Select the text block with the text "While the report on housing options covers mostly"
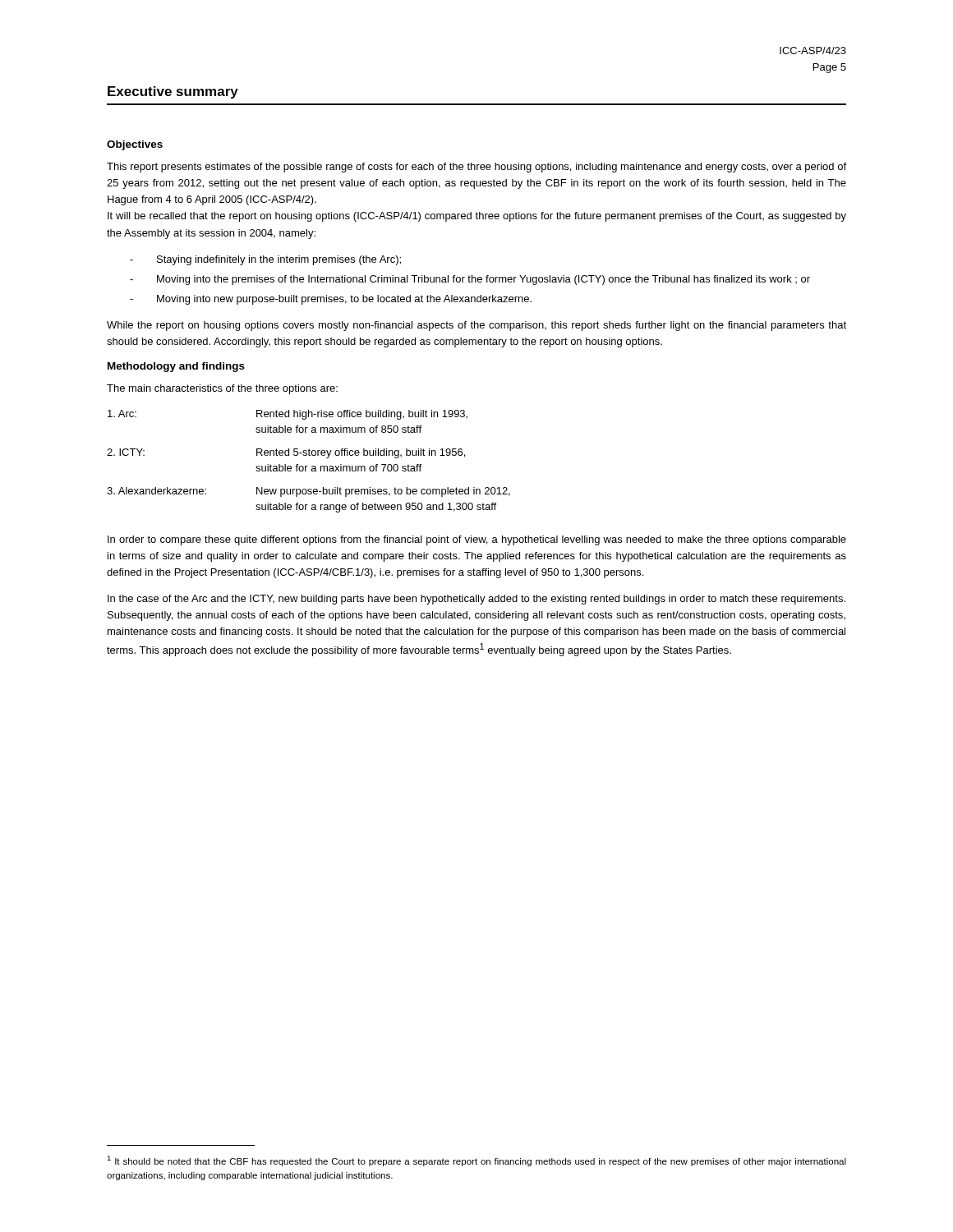Image resolution: width=953 pixels, height=1232 pixels. click(476, 333)
